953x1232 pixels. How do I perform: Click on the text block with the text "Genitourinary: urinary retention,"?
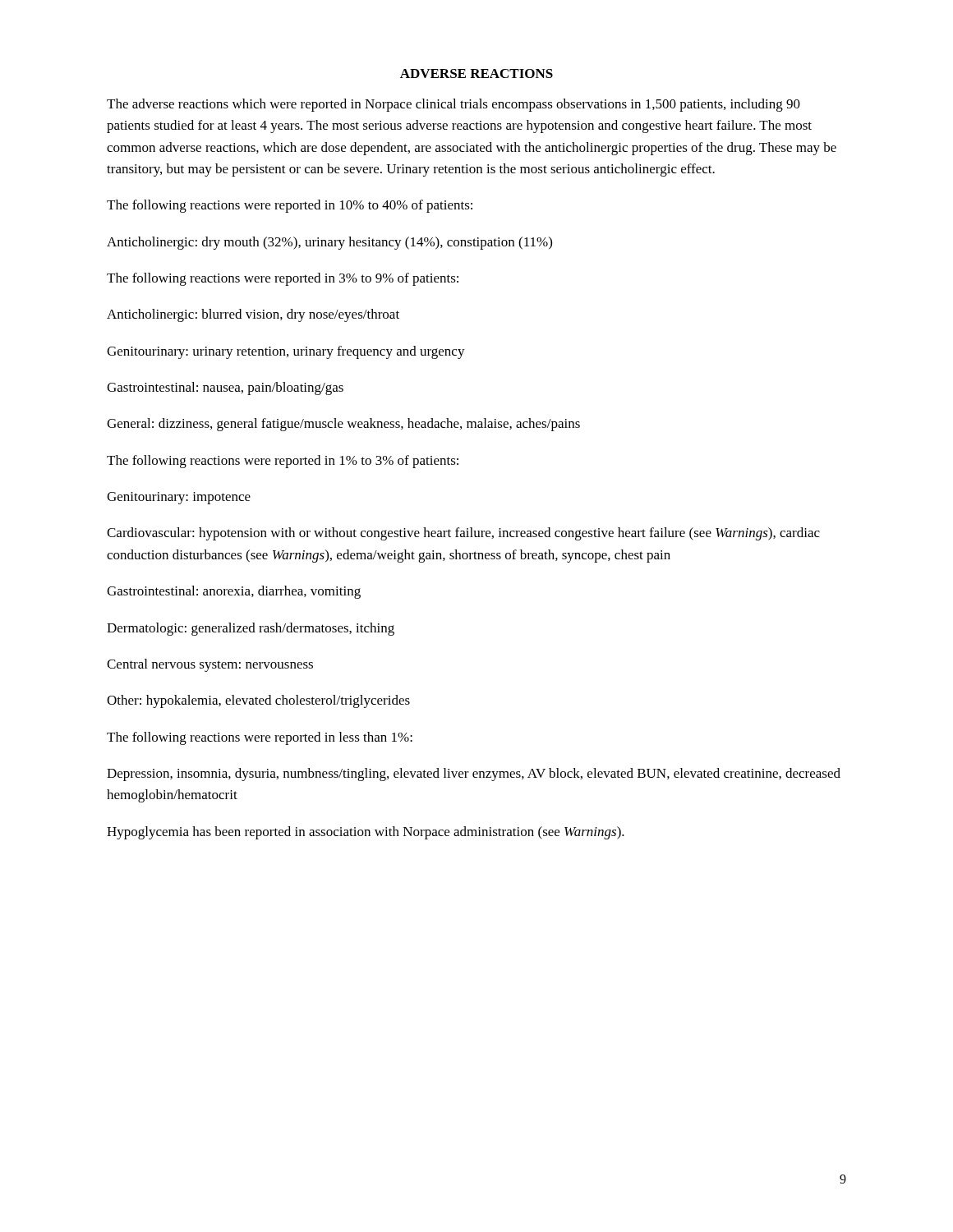286,351
